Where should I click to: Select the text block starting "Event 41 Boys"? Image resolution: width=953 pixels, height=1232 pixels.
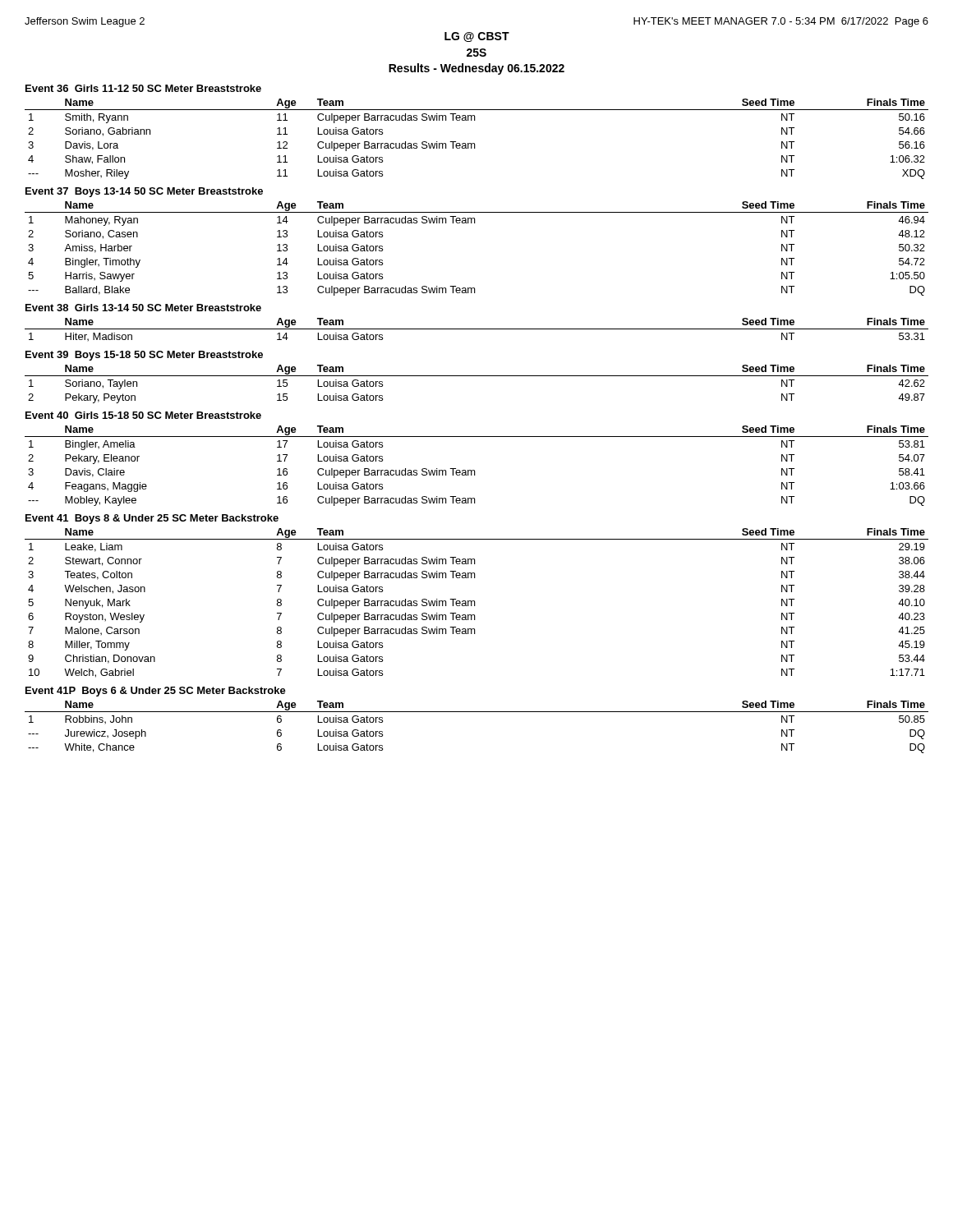(x=152, y=518)
